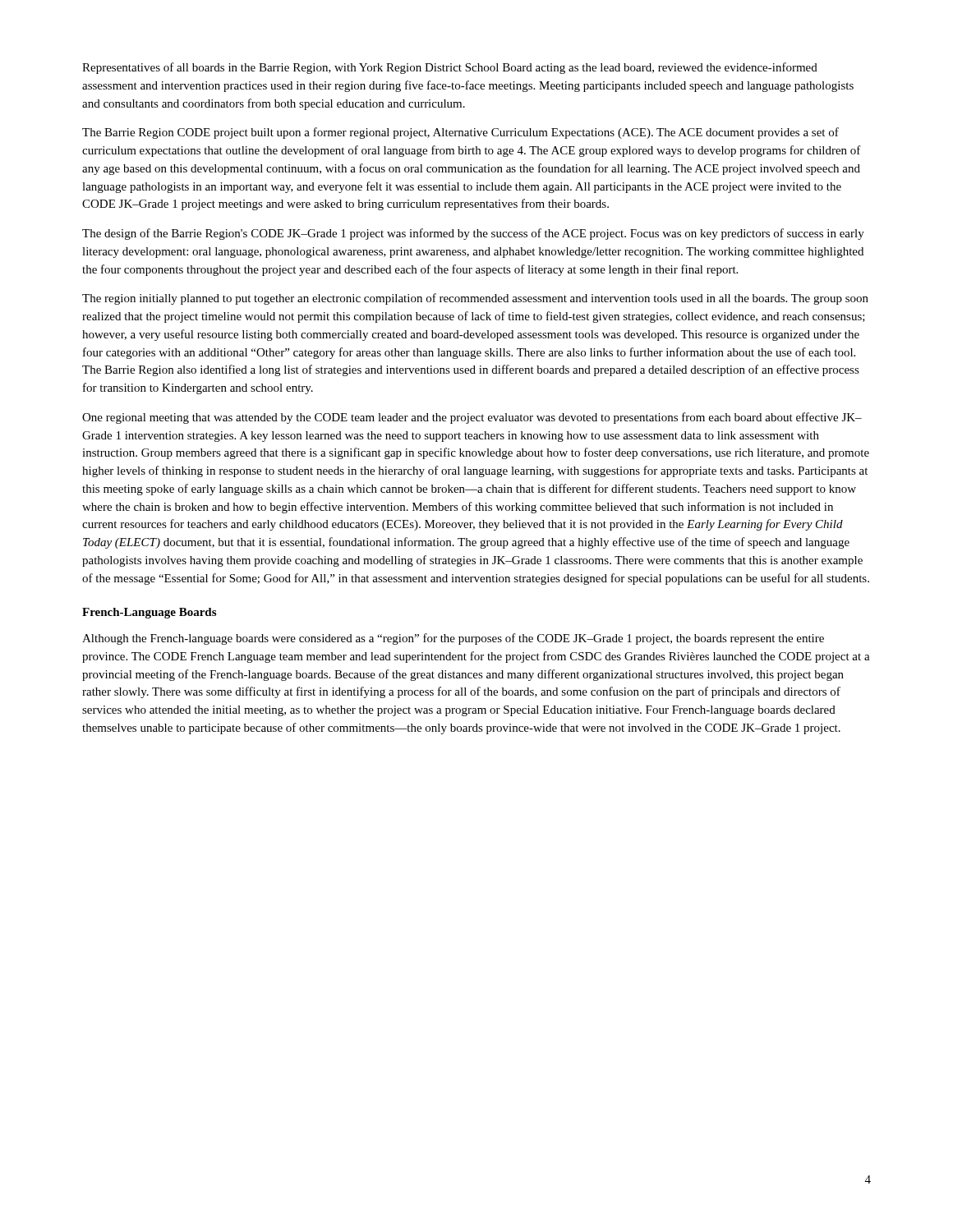
Task: Select the text block starting "The Barrie Region CODE"
Action: pyautogui.click(x=471, y=168)
